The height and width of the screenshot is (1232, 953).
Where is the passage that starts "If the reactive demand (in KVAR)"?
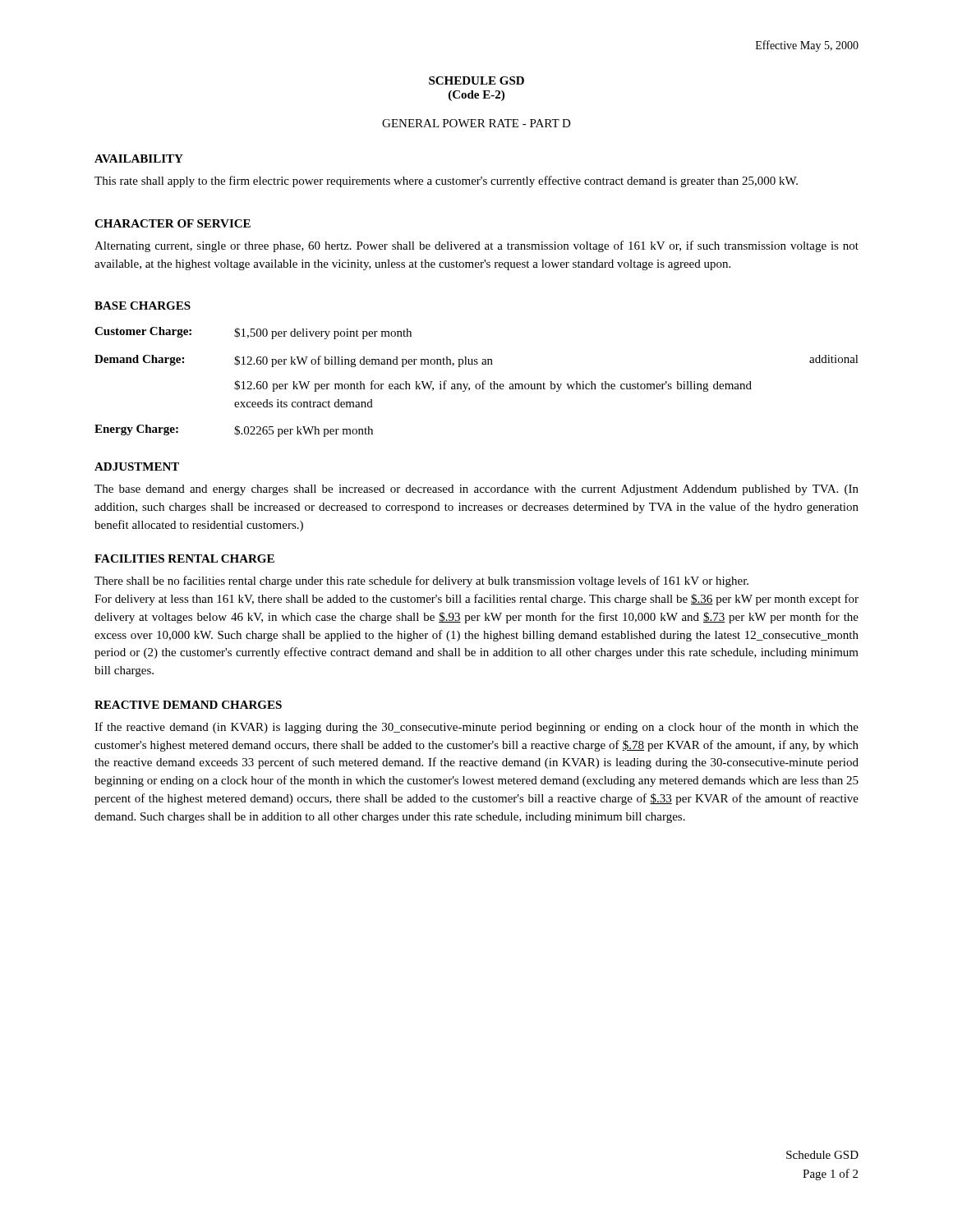[476, 771]
